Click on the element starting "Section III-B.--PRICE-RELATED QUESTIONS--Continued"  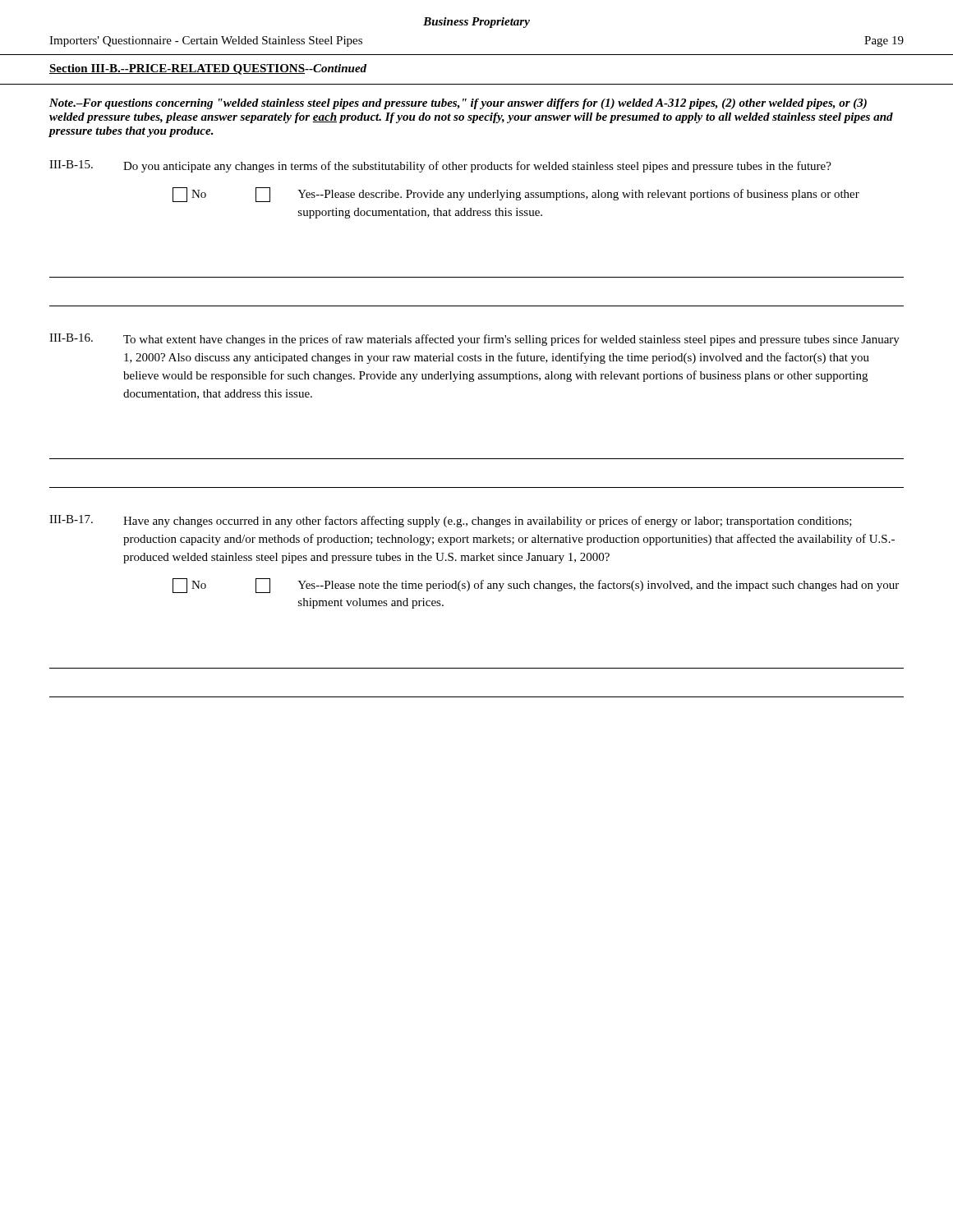(208, 68)
